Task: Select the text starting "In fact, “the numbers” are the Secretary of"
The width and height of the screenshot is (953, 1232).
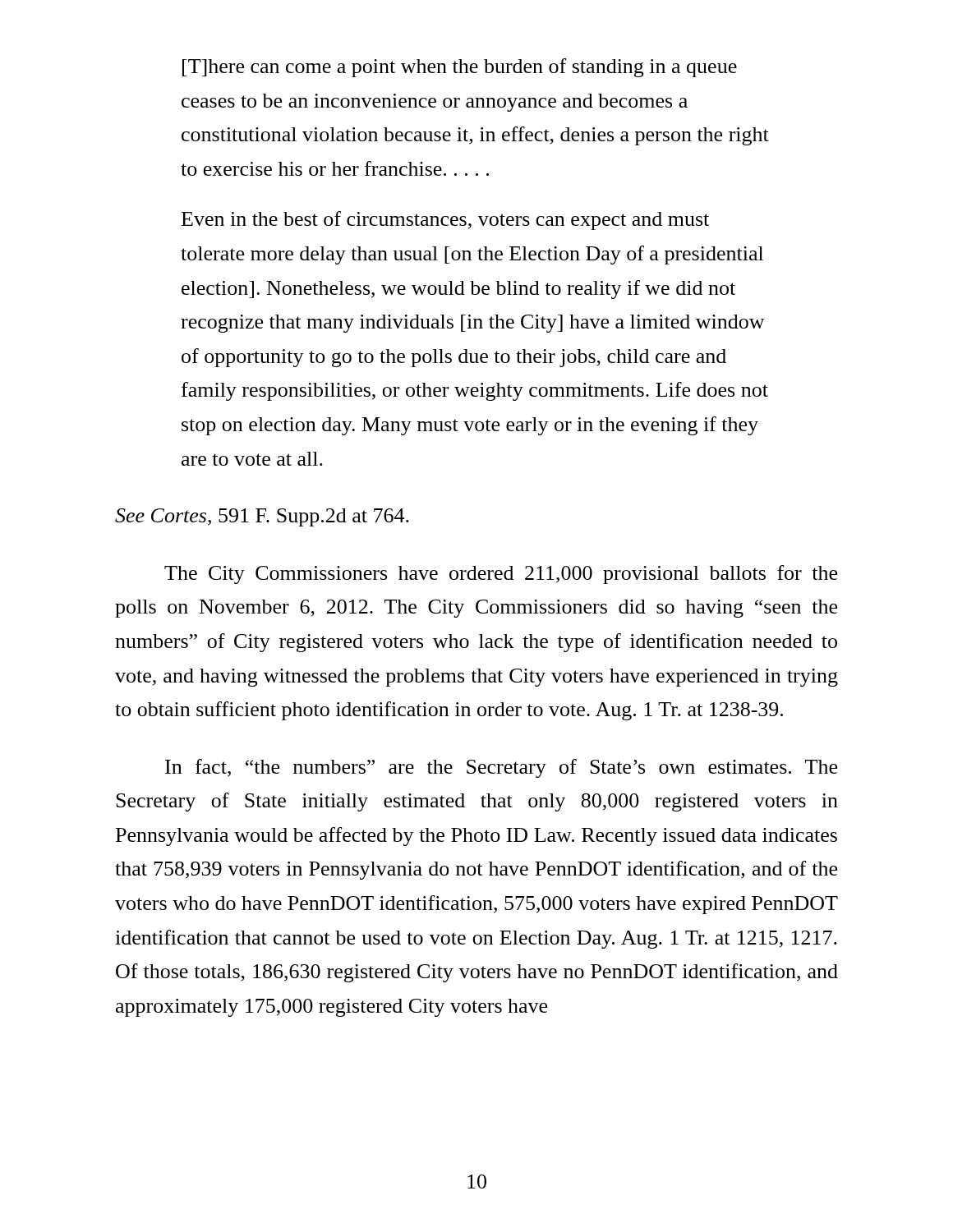Action: pos(476,886)
